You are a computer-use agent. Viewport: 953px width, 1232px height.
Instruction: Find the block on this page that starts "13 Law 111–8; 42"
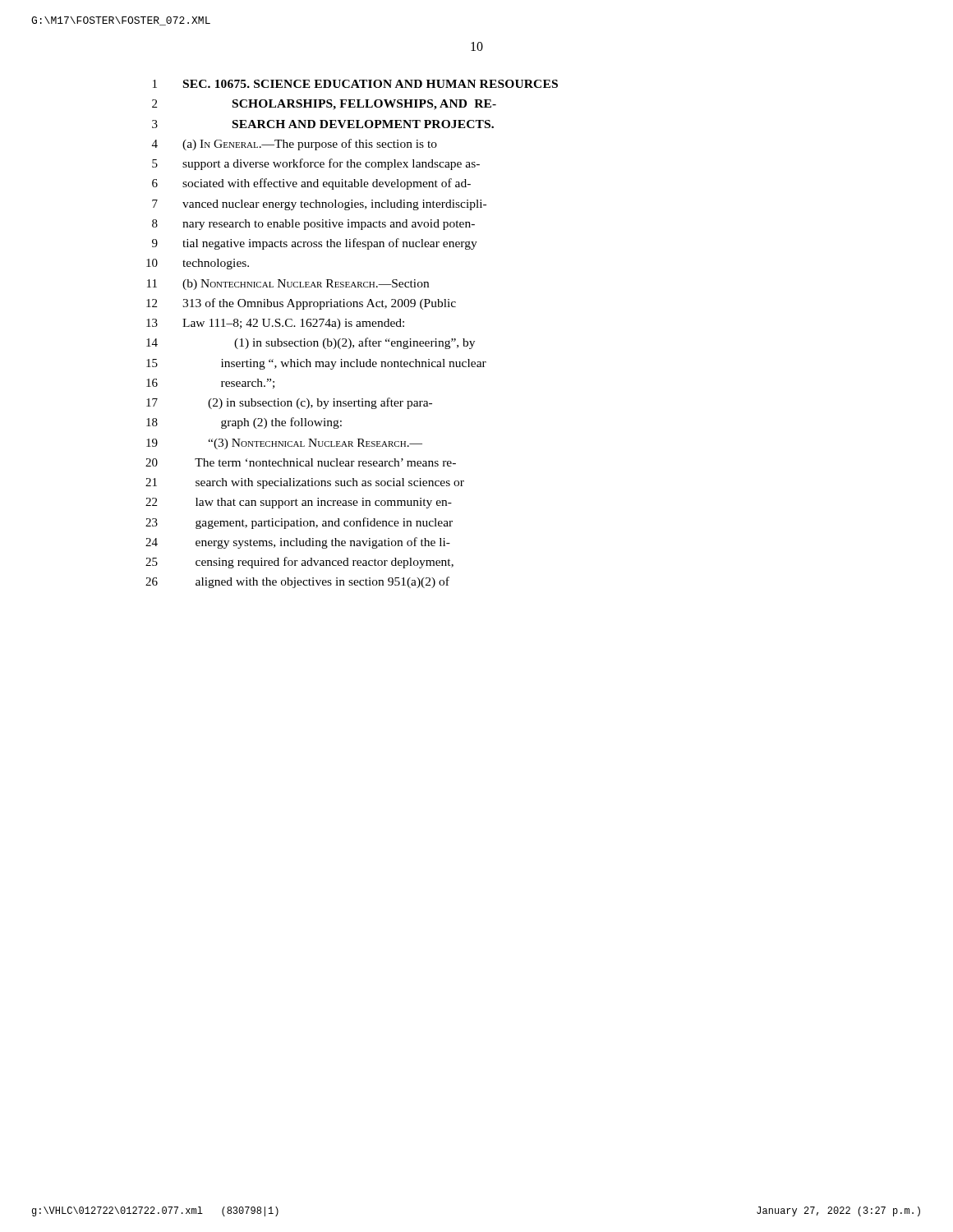[x=275, y=324]
